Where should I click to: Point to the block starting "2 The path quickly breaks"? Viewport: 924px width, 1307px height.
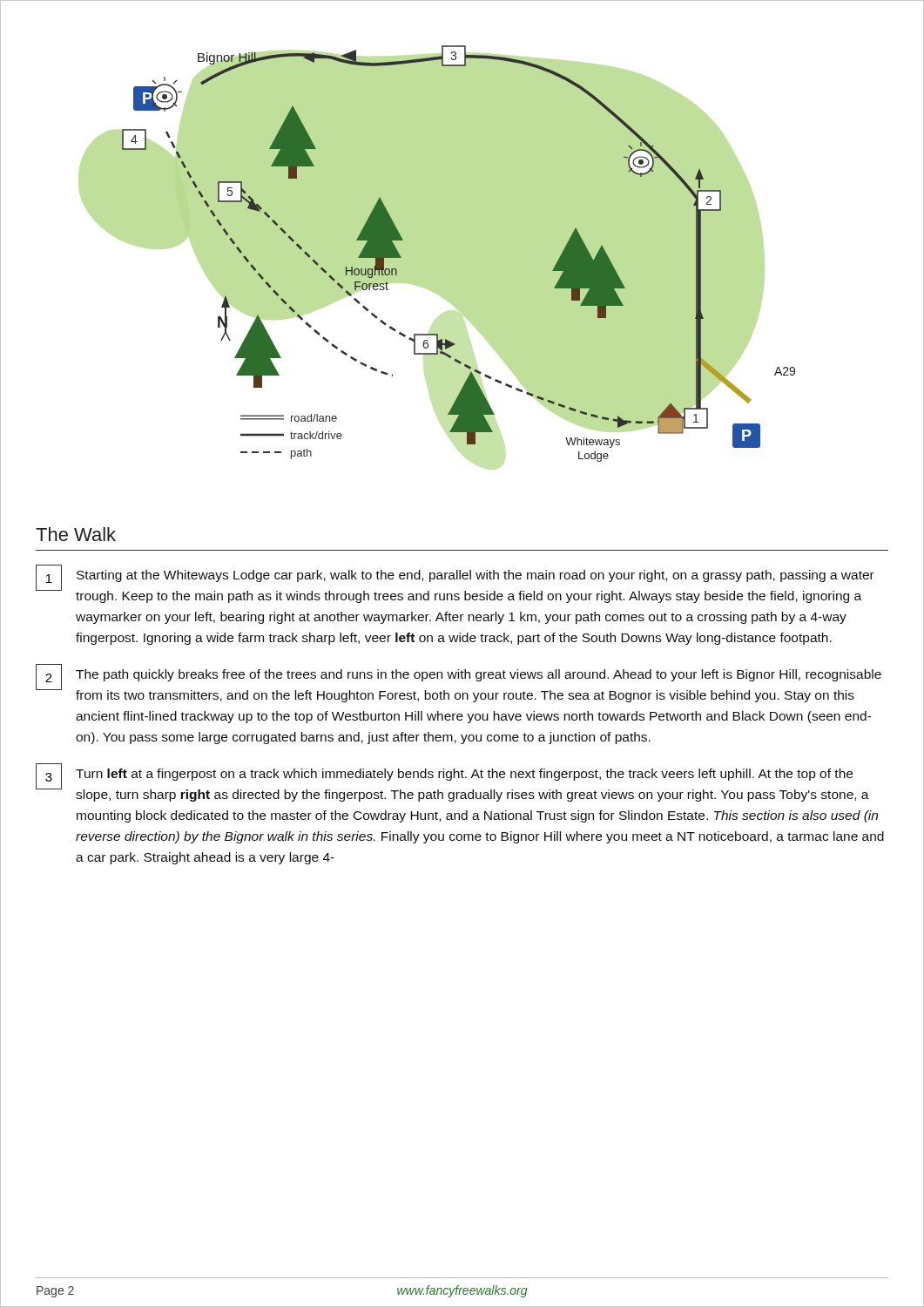point(462,706)
